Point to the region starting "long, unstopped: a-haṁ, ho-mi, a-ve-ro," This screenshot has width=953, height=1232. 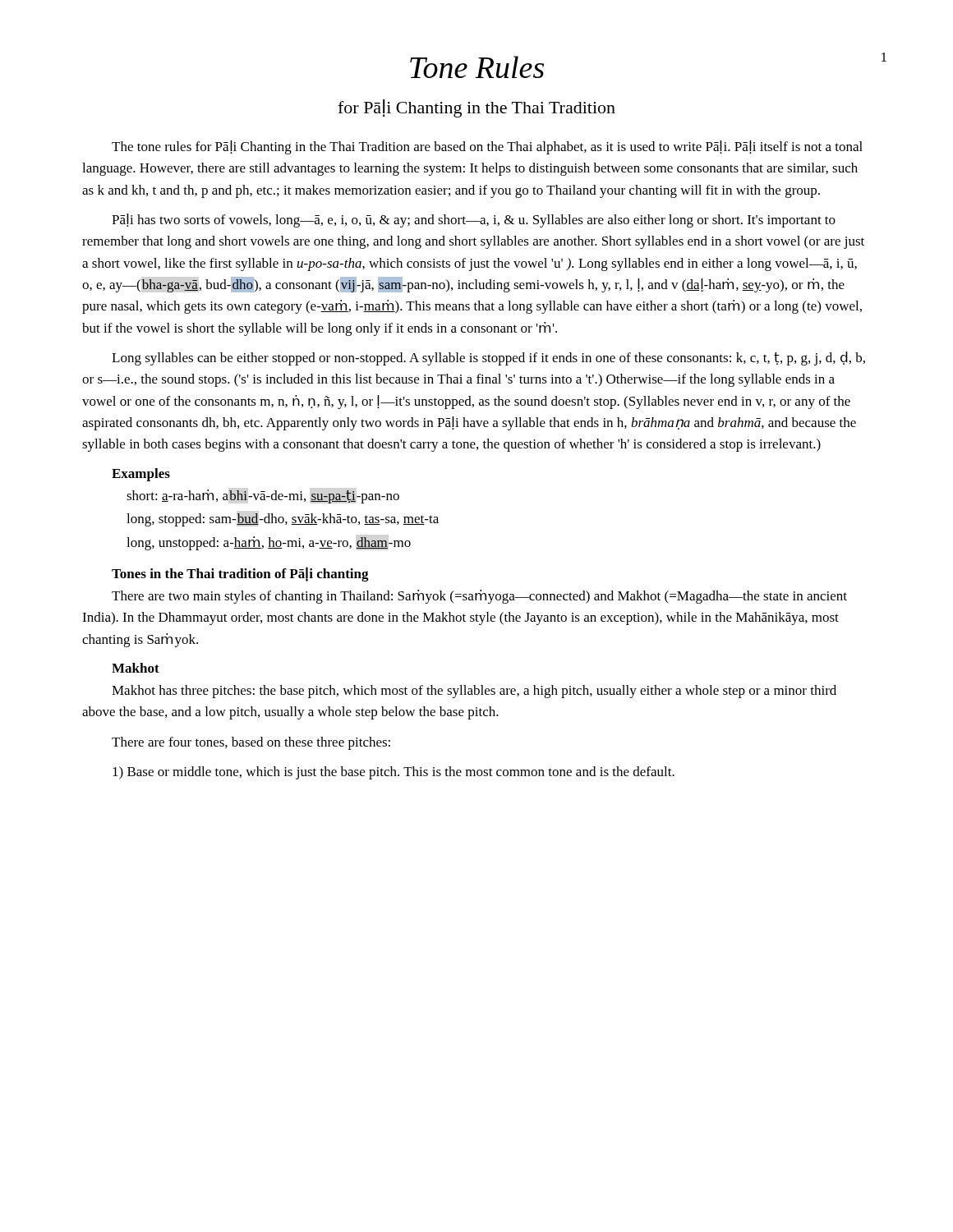(269, 542)
